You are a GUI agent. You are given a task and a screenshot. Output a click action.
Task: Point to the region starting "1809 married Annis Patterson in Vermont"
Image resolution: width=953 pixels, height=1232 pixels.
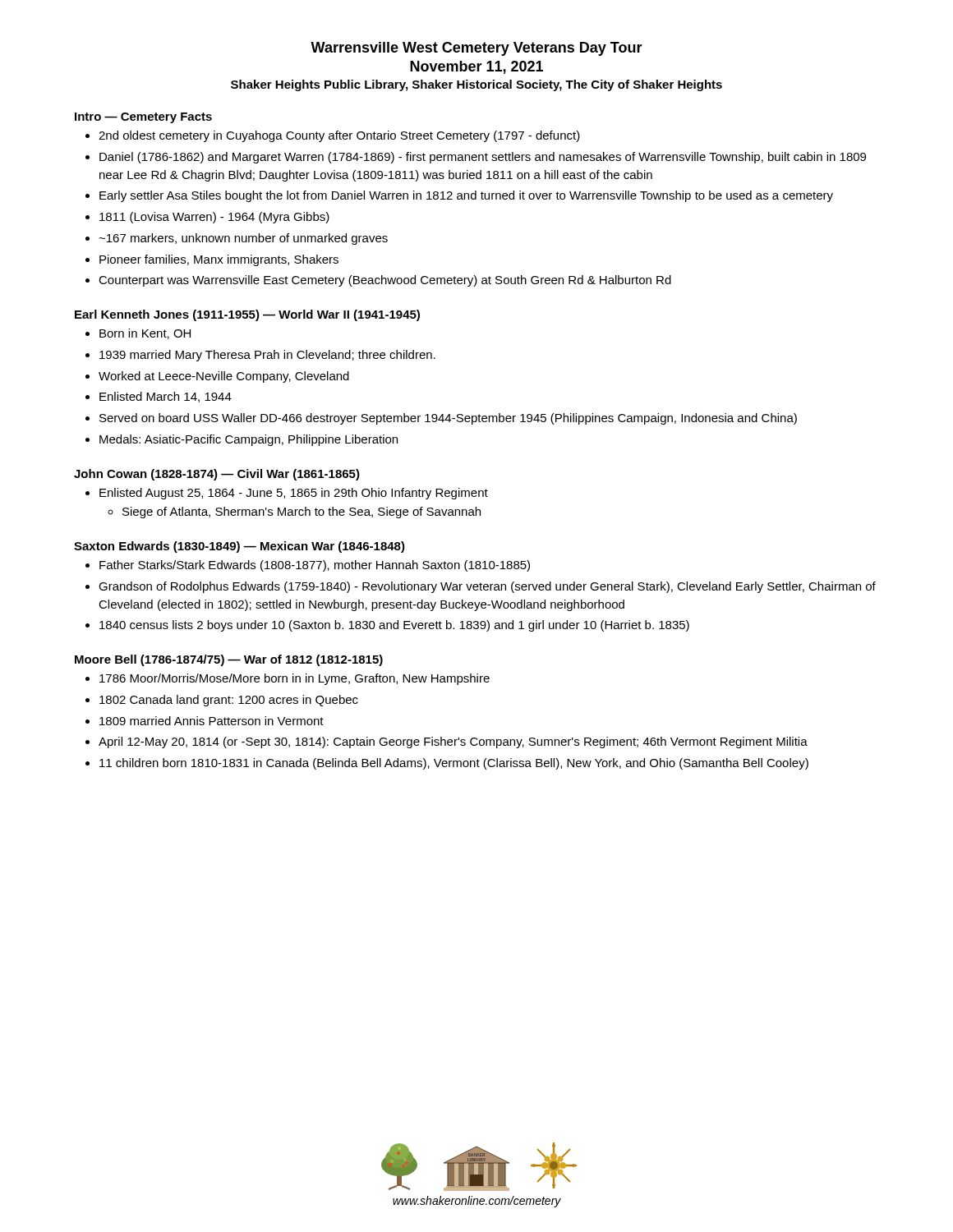pyautogui.click(x=211, y=720)
